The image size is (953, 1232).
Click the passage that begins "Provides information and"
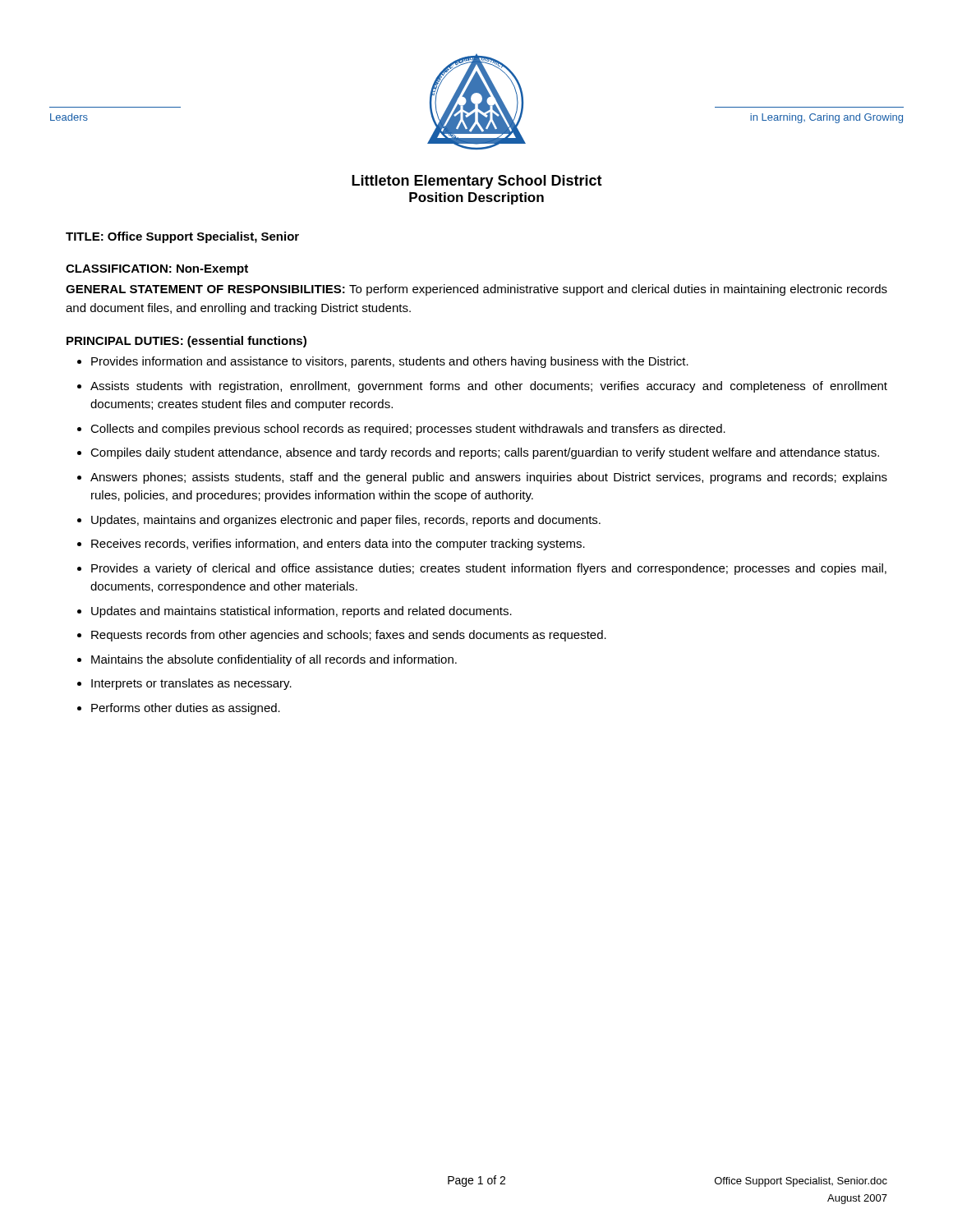click(x=390, y=361)
